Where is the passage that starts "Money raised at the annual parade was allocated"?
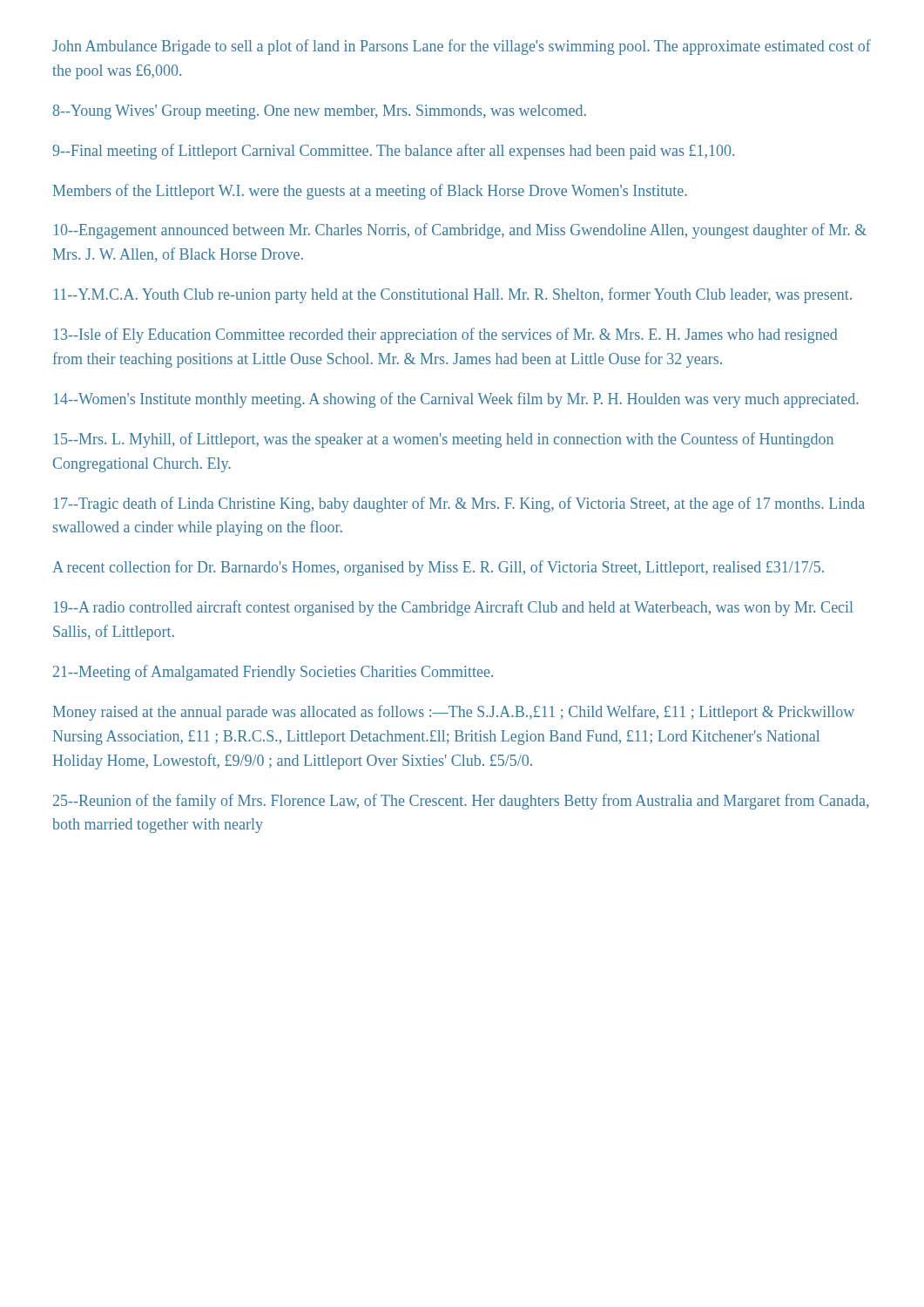The width and height of the screenshot is (924, 1307). tap(453, 736)
